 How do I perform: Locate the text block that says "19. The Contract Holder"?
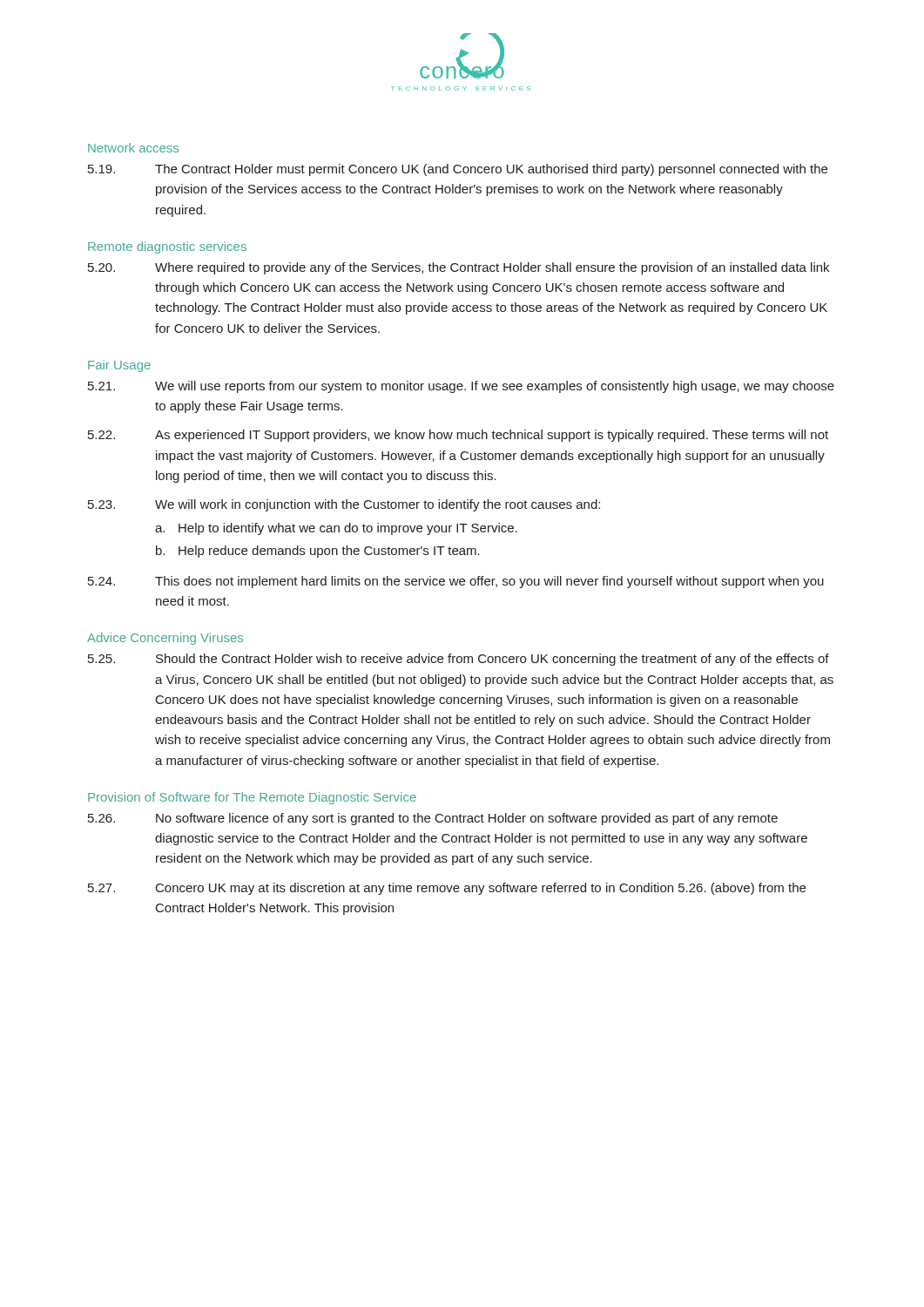click(462, 189)
